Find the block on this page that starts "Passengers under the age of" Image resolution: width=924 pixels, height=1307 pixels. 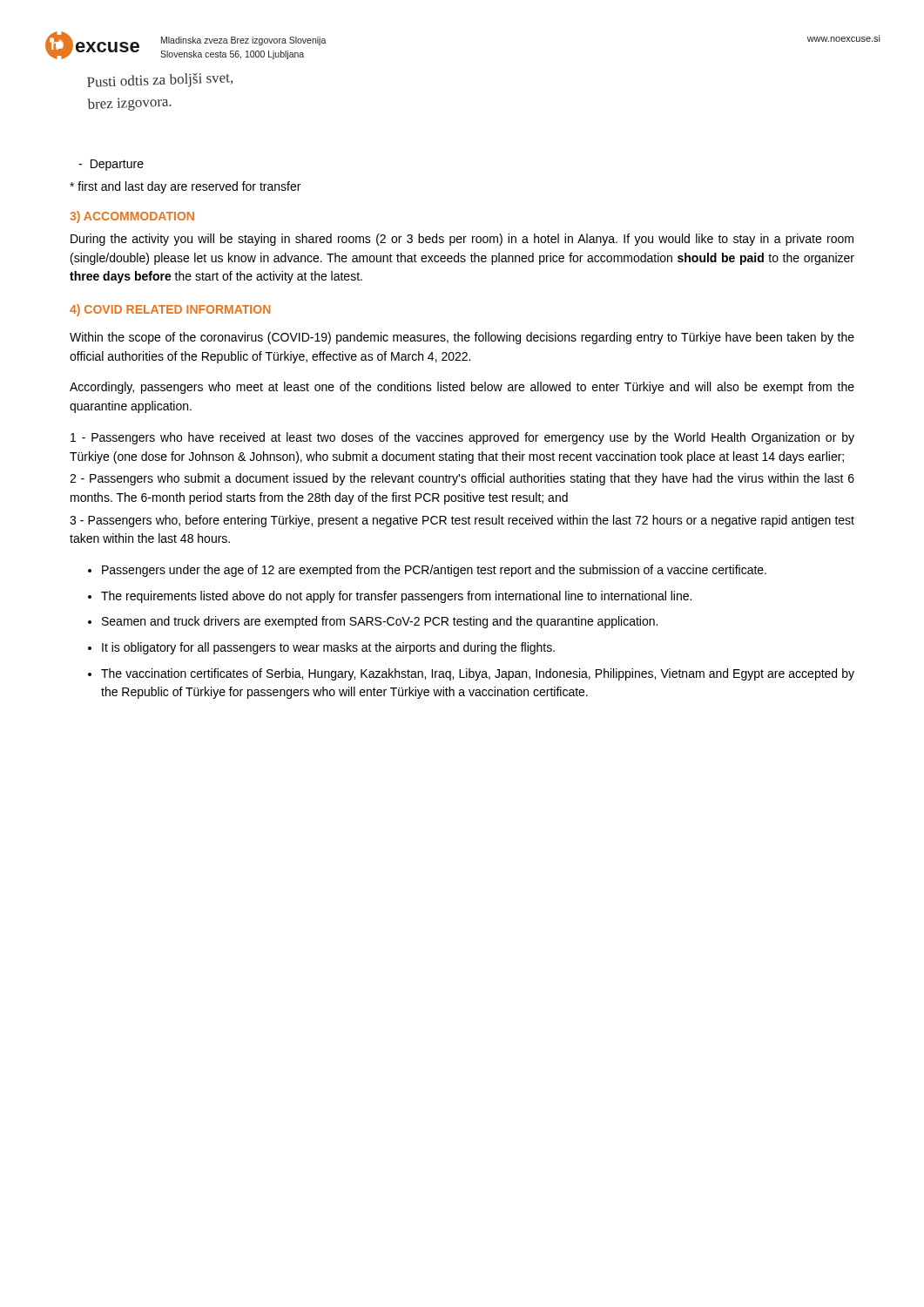[x=434, y=570]
